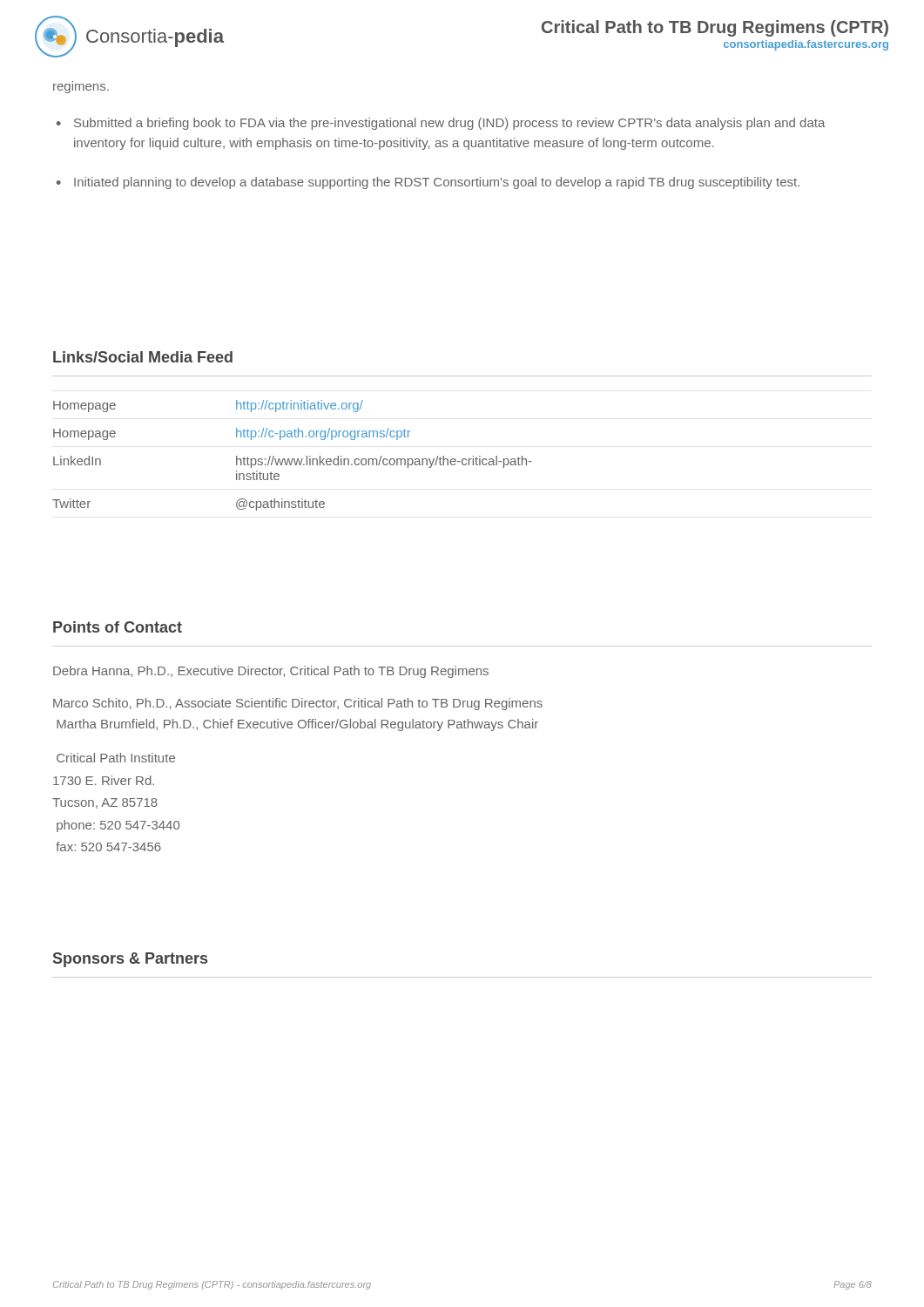Select the text block with the text "Debra Hanna, Ph.D., Executive Director,"
The image size is (924, 1307).
click(x=271, y=670)
